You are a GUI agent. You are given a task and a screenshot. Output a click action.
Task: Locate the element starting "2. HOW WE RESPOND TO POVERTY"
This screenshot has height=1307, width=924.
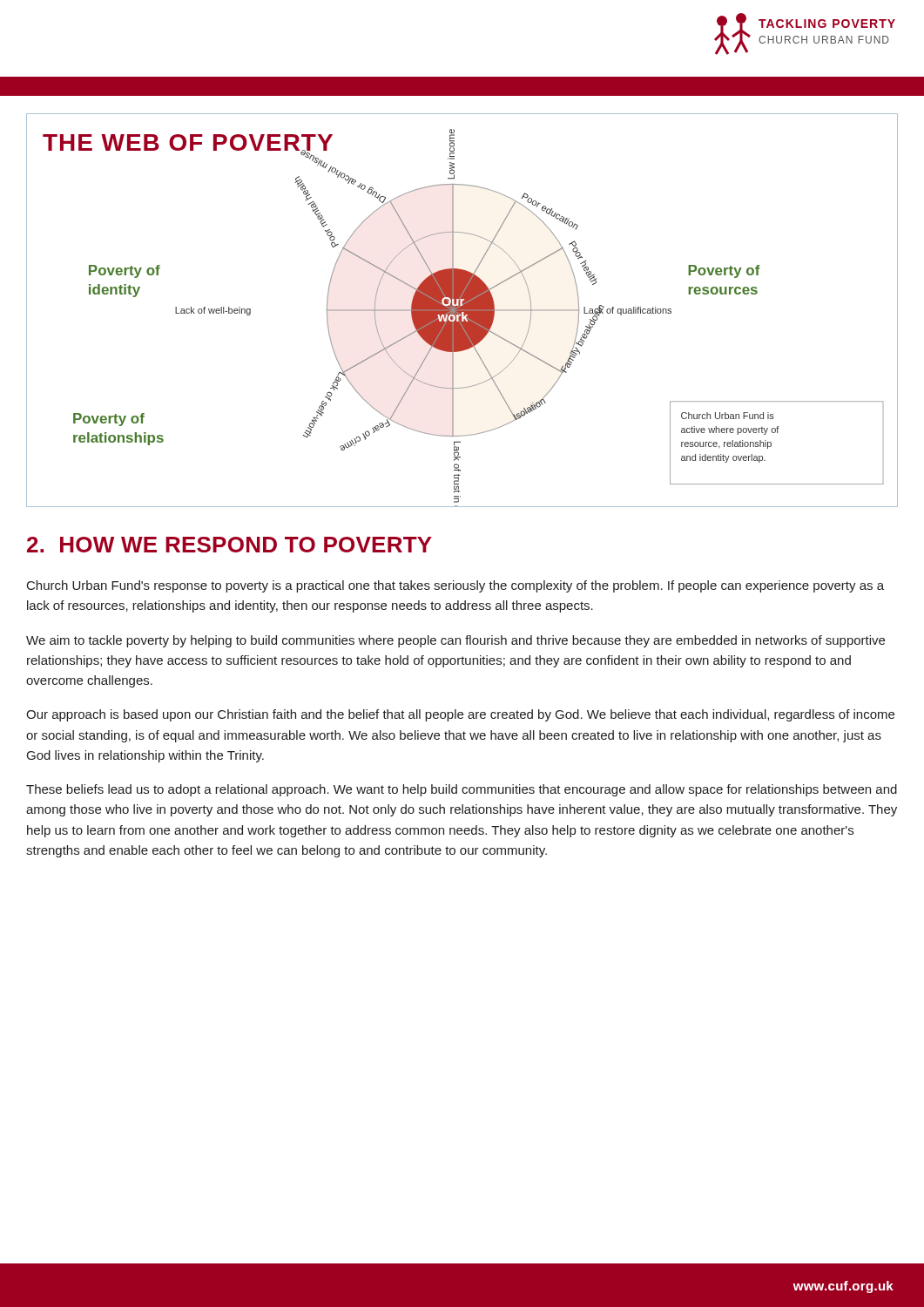click(229, 545)
